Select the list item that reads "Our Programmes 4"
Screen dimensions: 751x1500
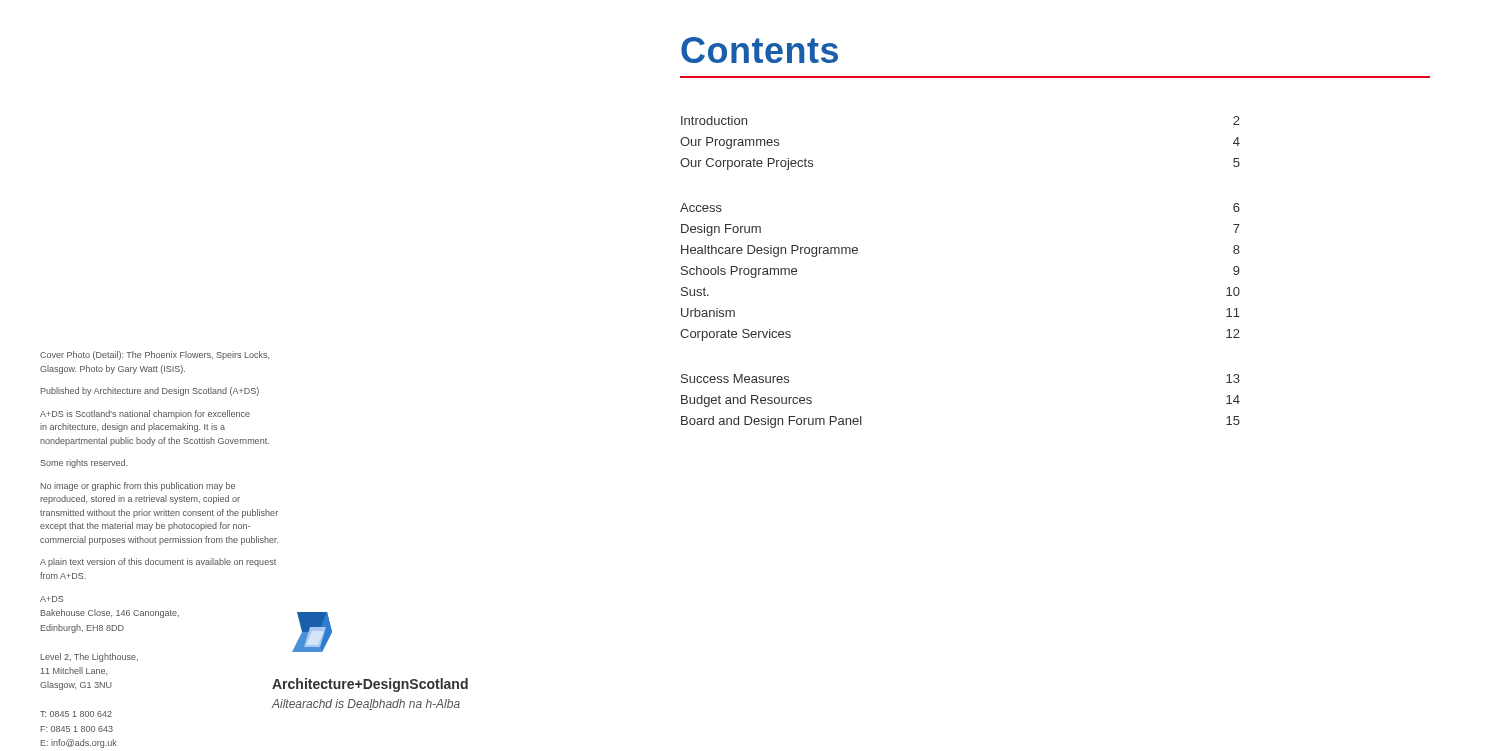(728, 142)
